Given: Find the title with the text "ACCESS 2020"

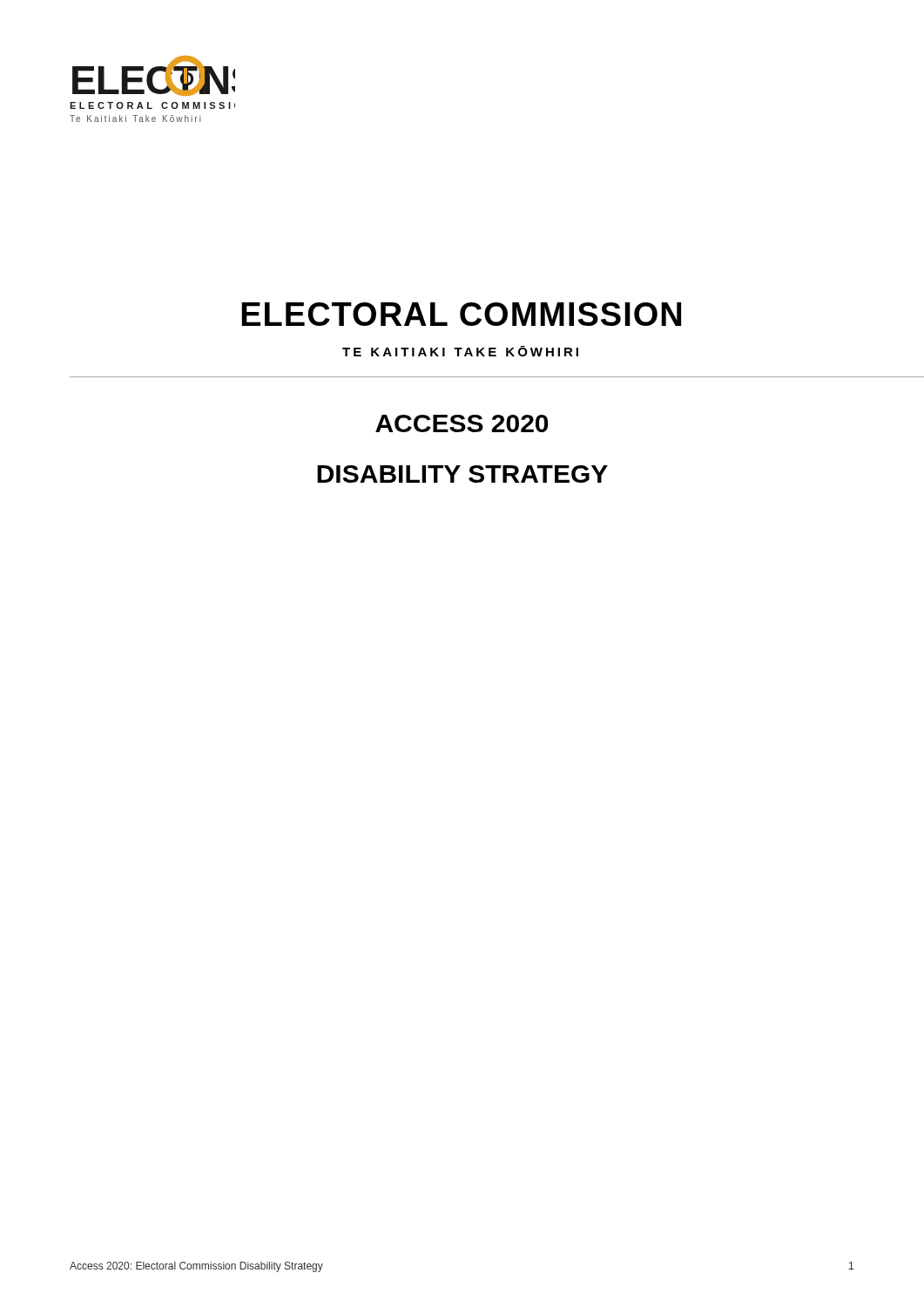Looking at the screenshot, I should click(x=462, y=423).
